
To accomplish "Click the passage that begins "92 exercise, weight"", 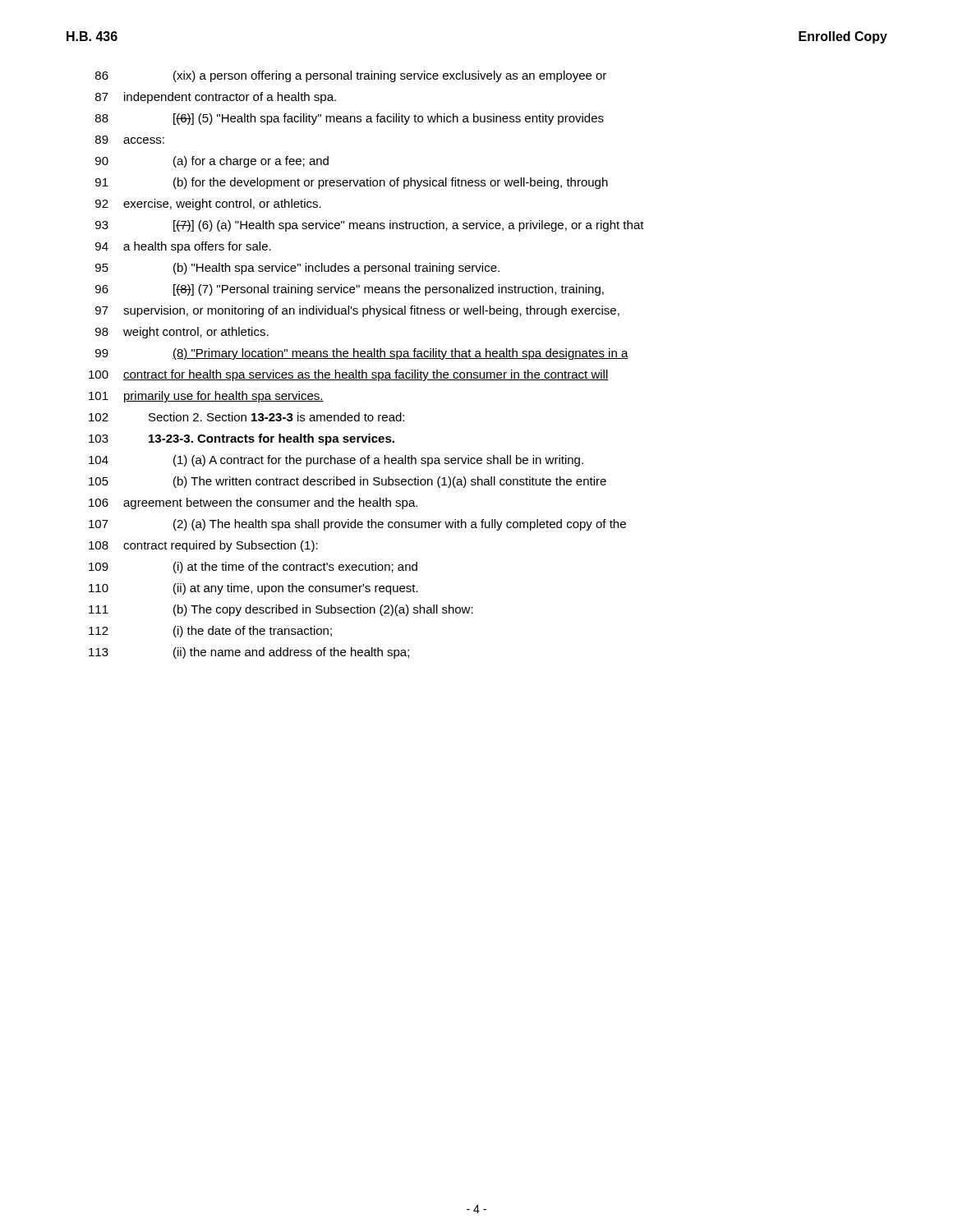I will 208,205.
